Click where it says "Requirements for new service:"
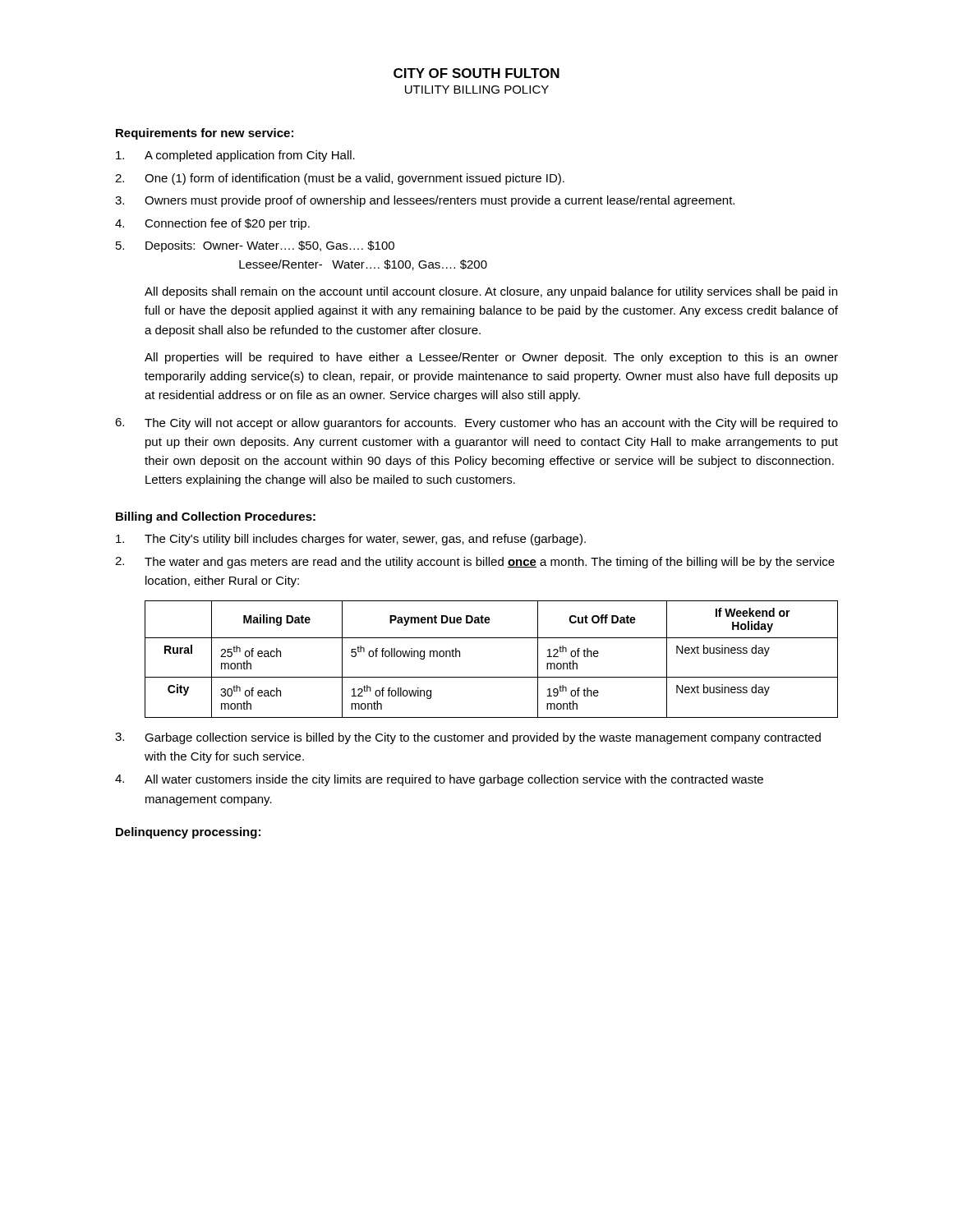 pos(205,133)
